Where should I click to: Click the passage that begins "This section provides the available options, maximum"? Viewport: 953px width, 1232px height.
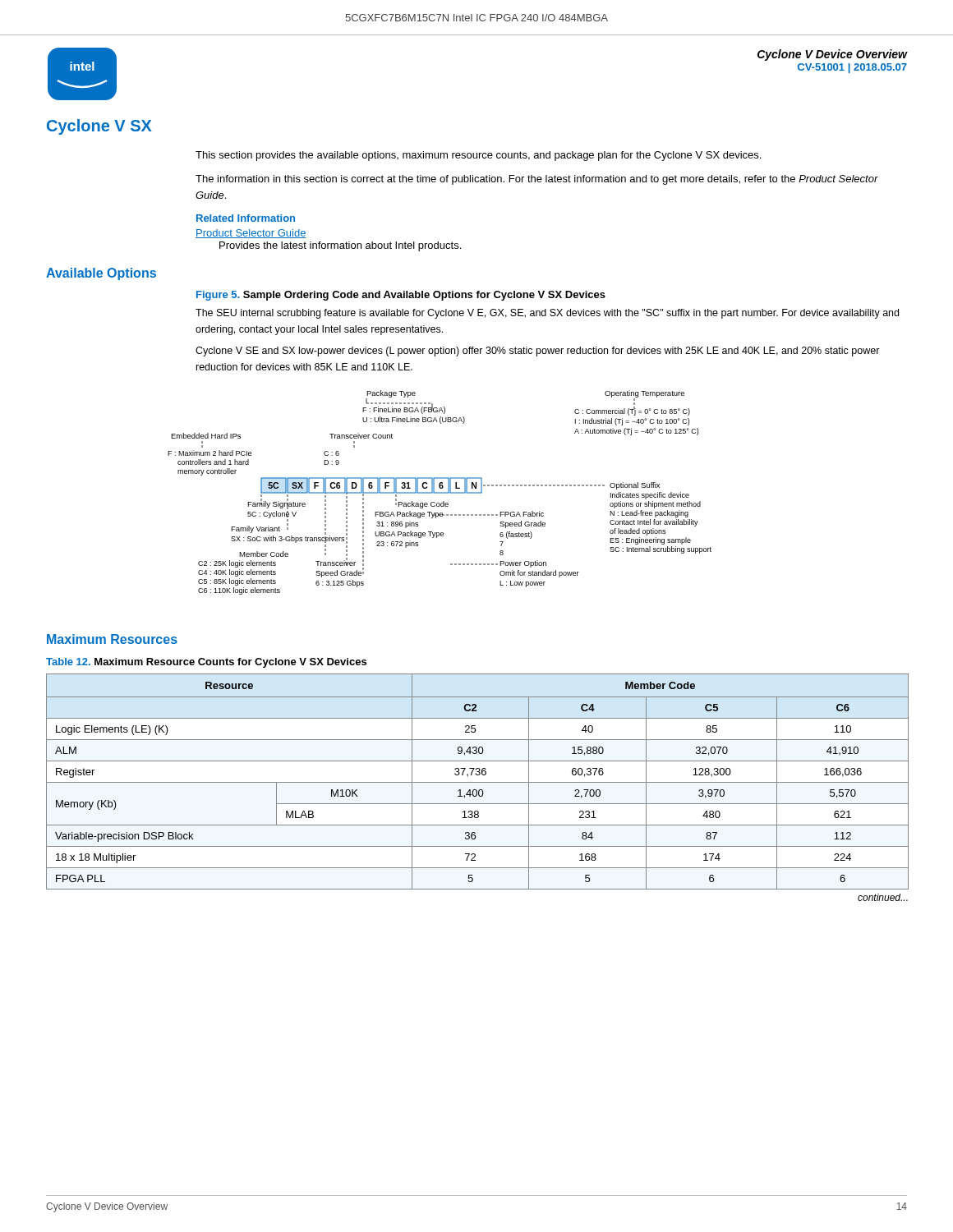(x=479, y=155)
